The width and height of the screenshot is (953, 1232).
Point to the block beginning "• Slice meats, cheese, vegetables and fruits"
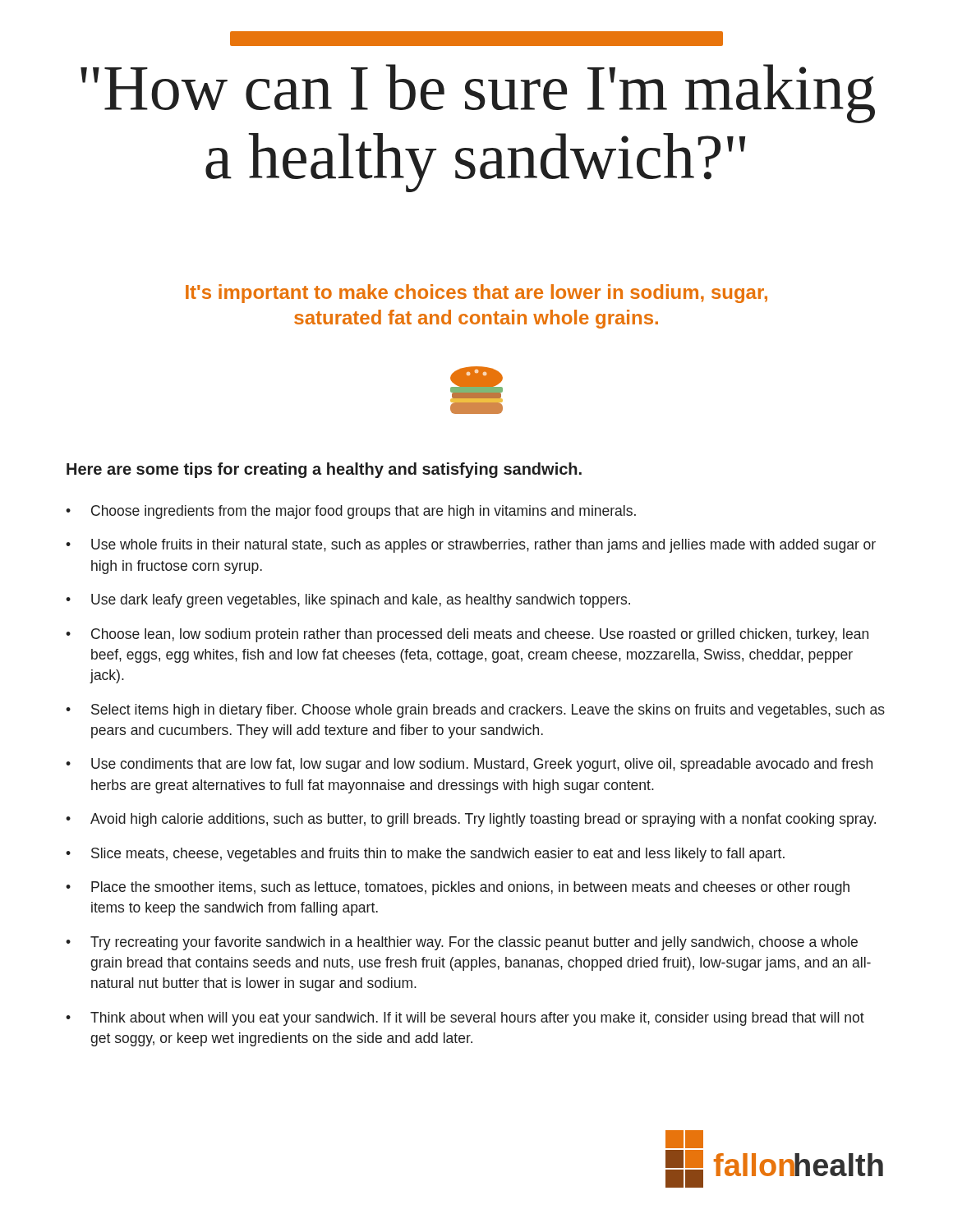pos(476,853)
